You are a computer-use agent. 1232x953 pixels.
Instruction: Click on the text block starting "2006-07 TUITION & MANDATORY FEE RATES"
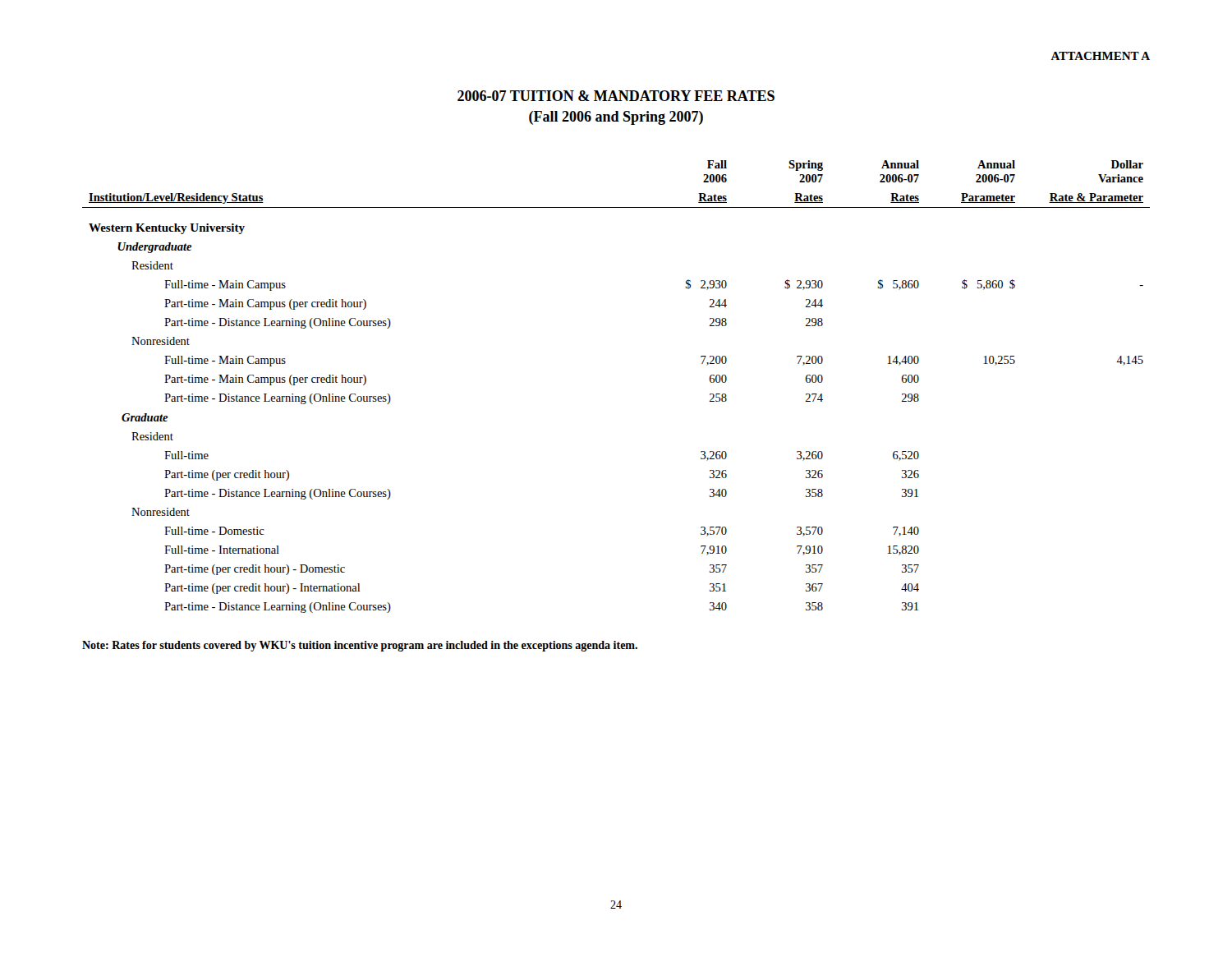(x=616, y=96)
